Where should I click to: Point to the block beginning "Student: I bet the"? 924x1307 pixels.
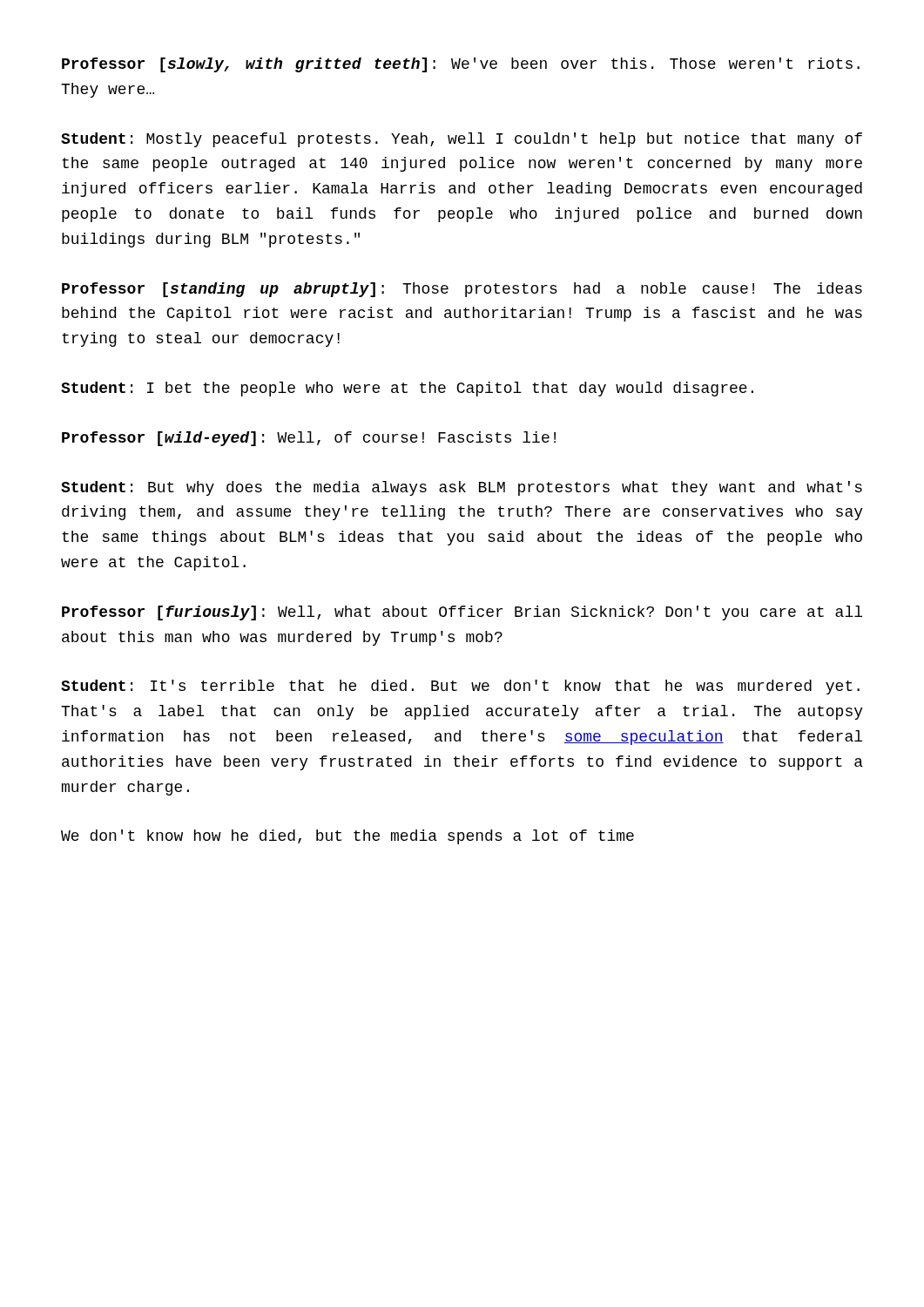click(x=409, y=389)
